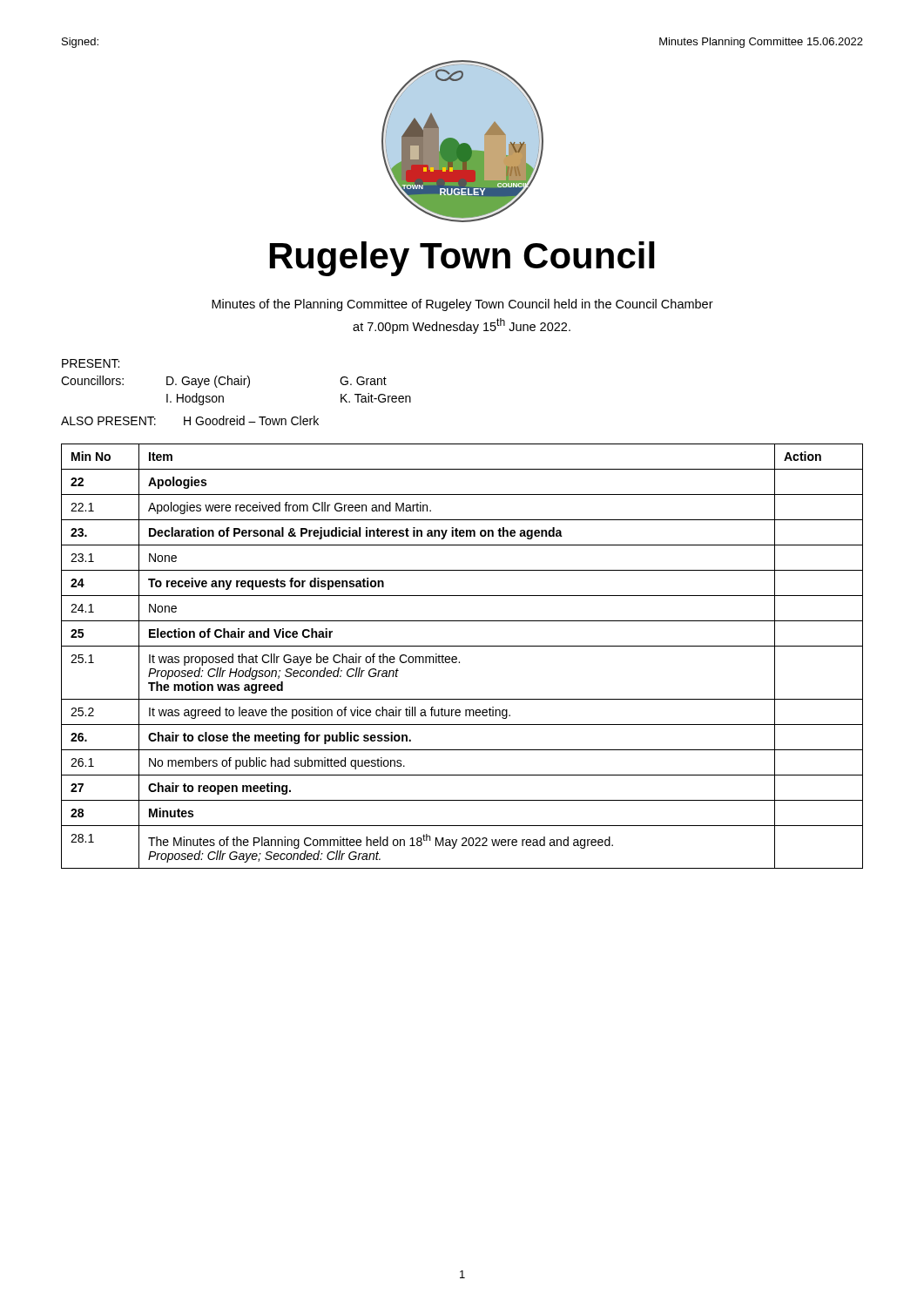Find the block on this page that starts "PRESENT: Councillors: D. Gaye (Chair) G. Grant I."
The image size is (924, 1307).
tap(91, 363)
